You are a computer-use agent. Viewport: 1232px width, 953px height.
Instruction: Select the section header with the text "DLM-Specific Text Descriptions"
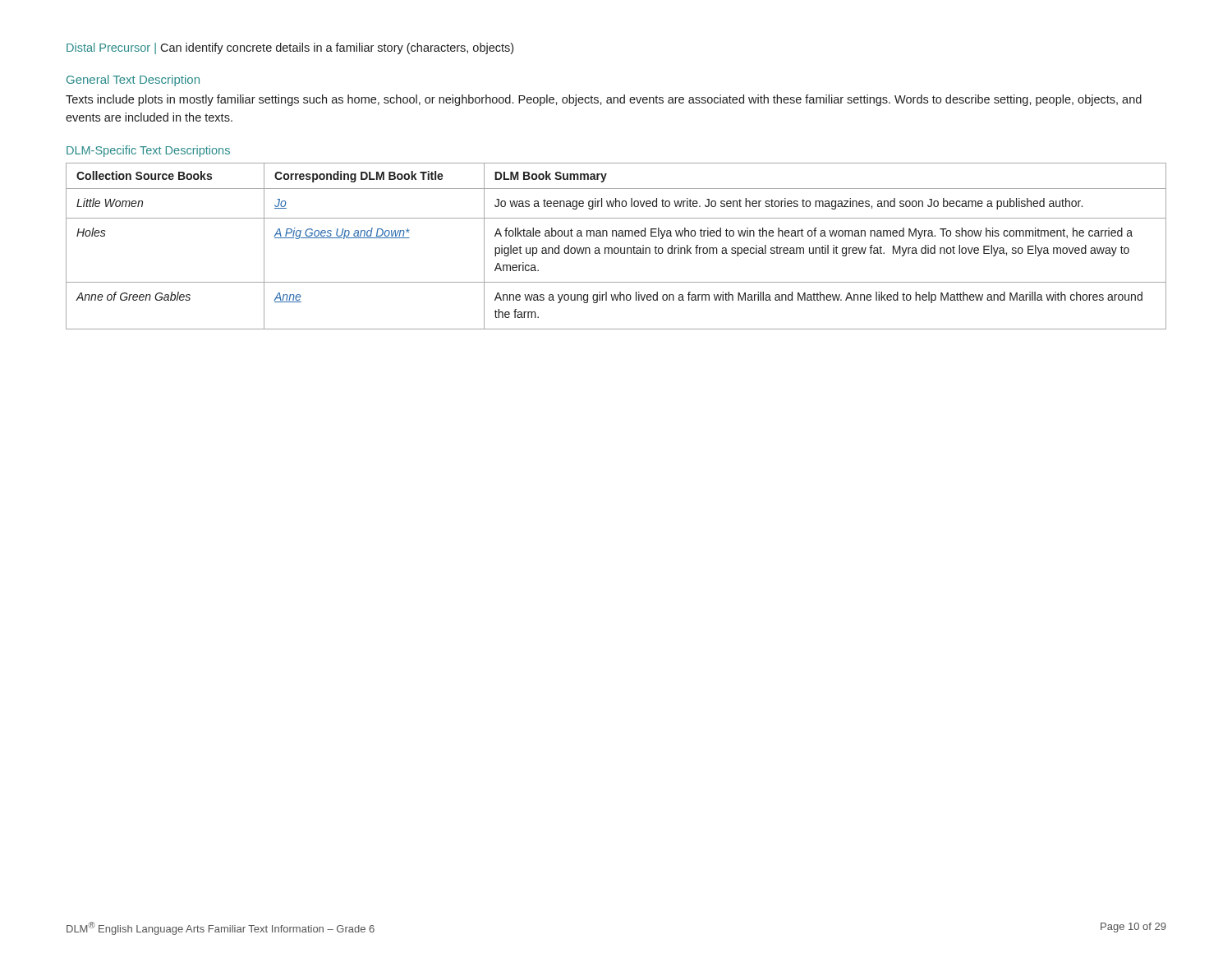coord(148,150)
